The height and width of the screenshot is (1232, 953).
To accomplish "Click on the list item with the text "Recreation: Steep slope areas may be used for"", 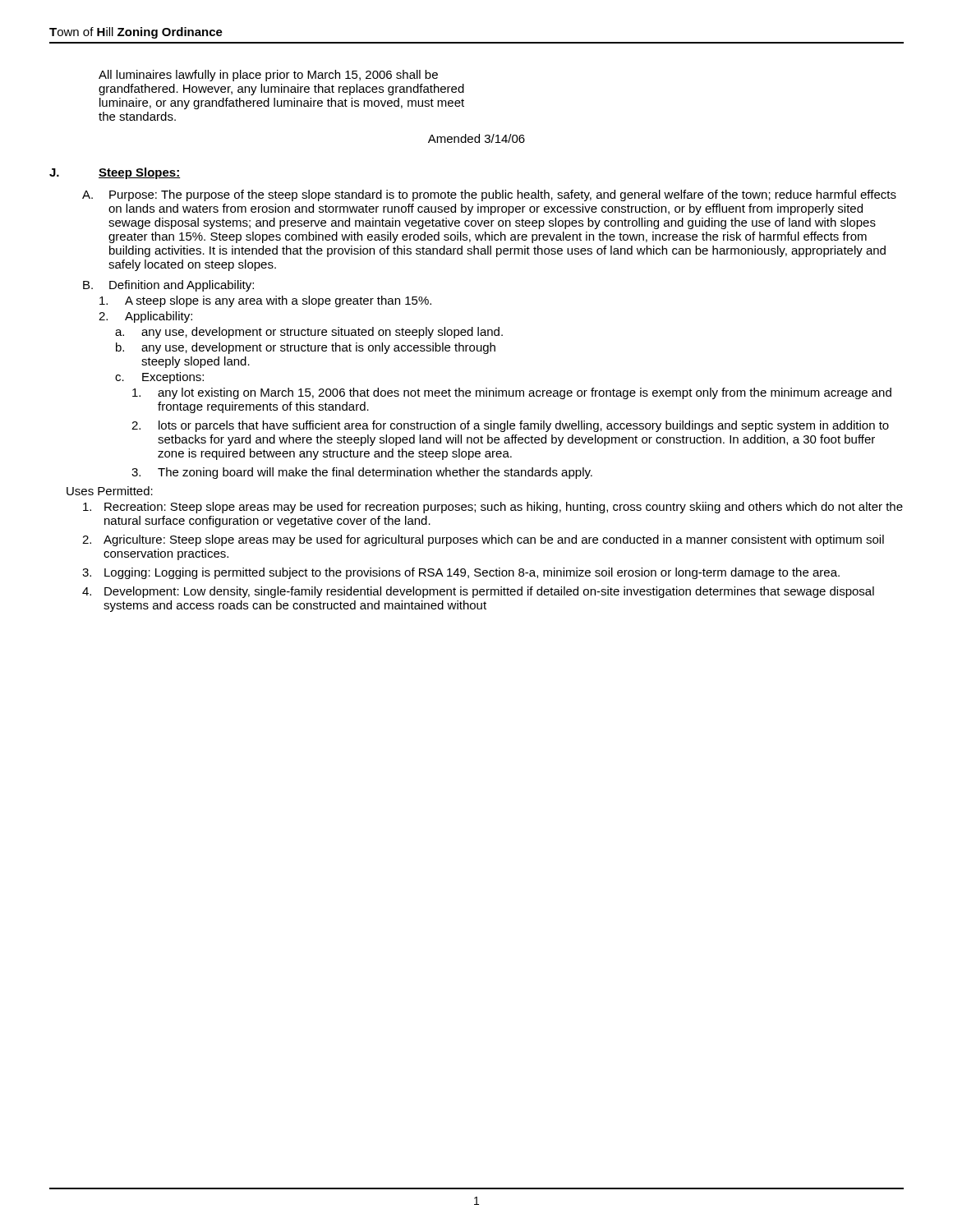I will tap(493, 513).
